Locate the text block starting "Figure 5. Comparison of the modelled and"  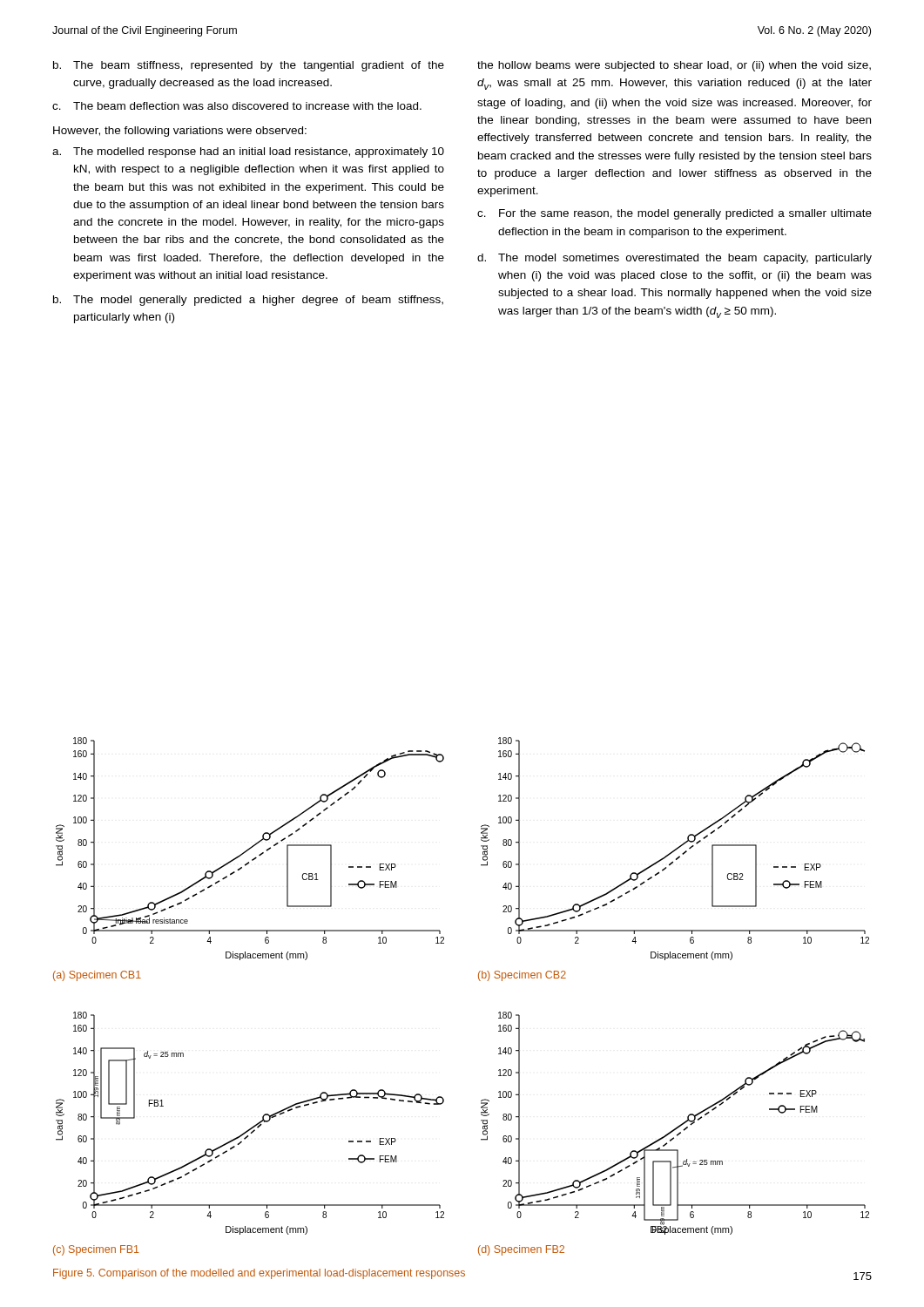[x=259, y=1273]
